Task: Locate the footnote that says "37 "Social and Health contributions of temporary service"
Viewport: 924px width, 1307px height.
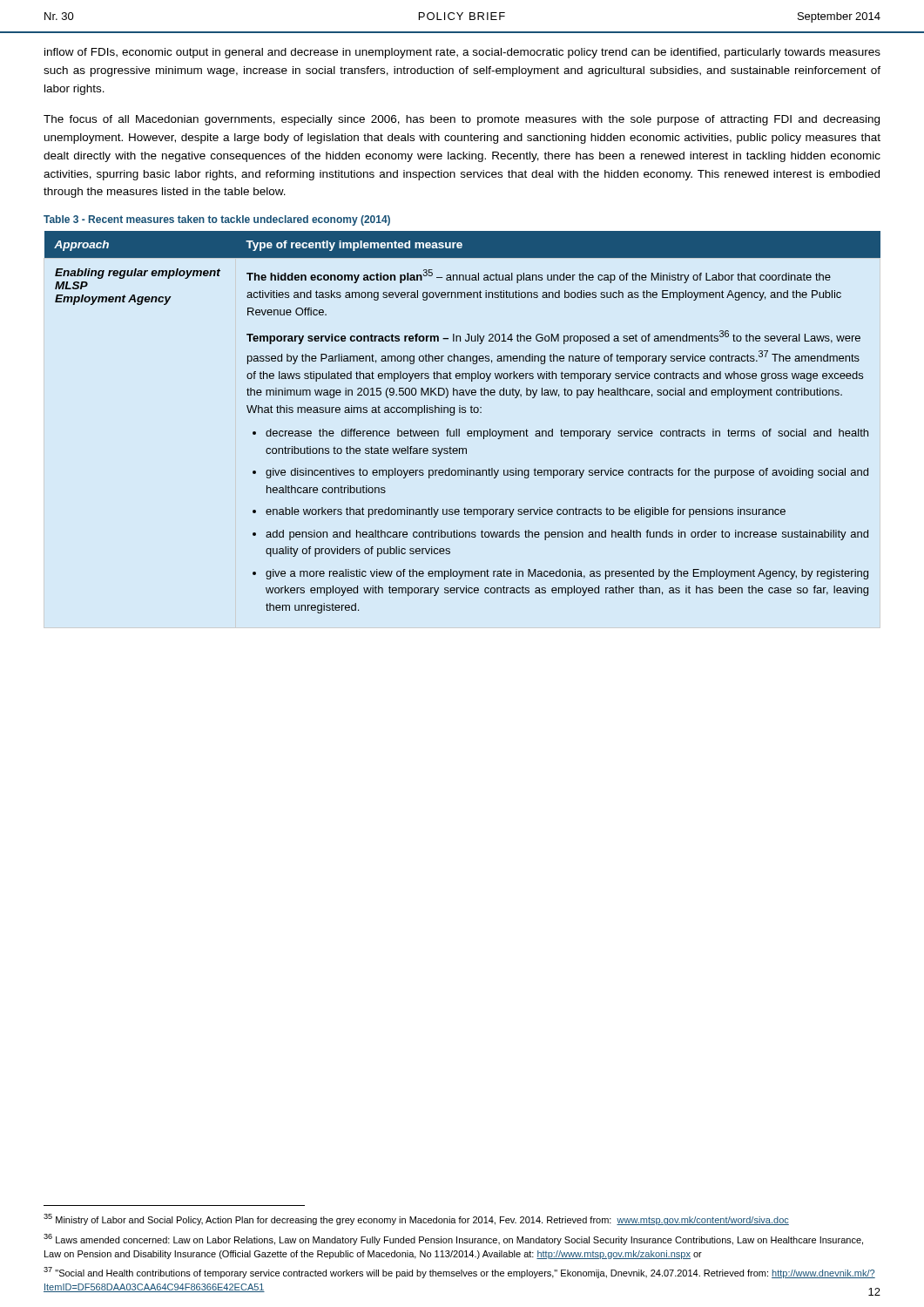Action: pos(459,1279)
